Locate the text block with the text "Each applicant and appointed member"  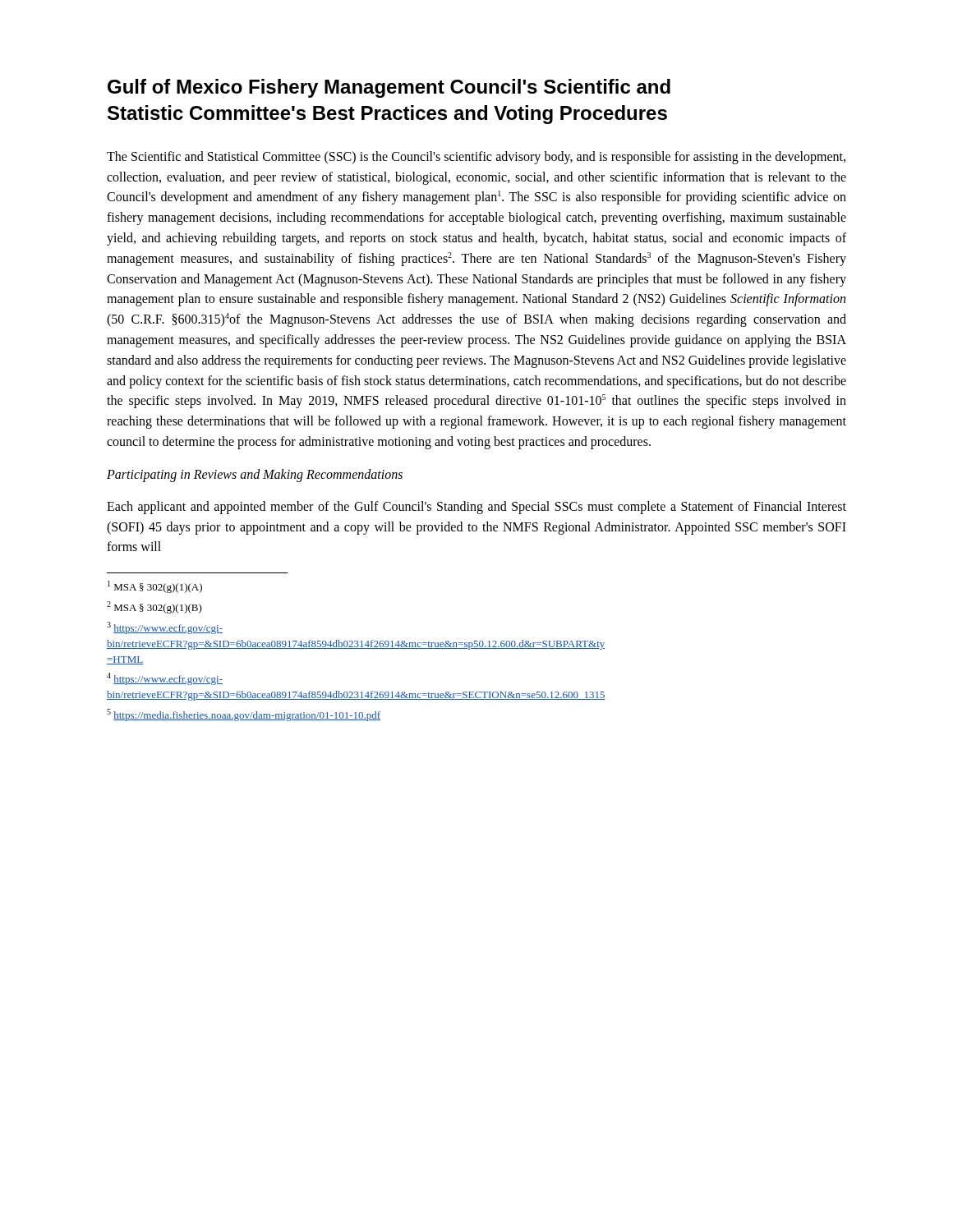(476, 527)
